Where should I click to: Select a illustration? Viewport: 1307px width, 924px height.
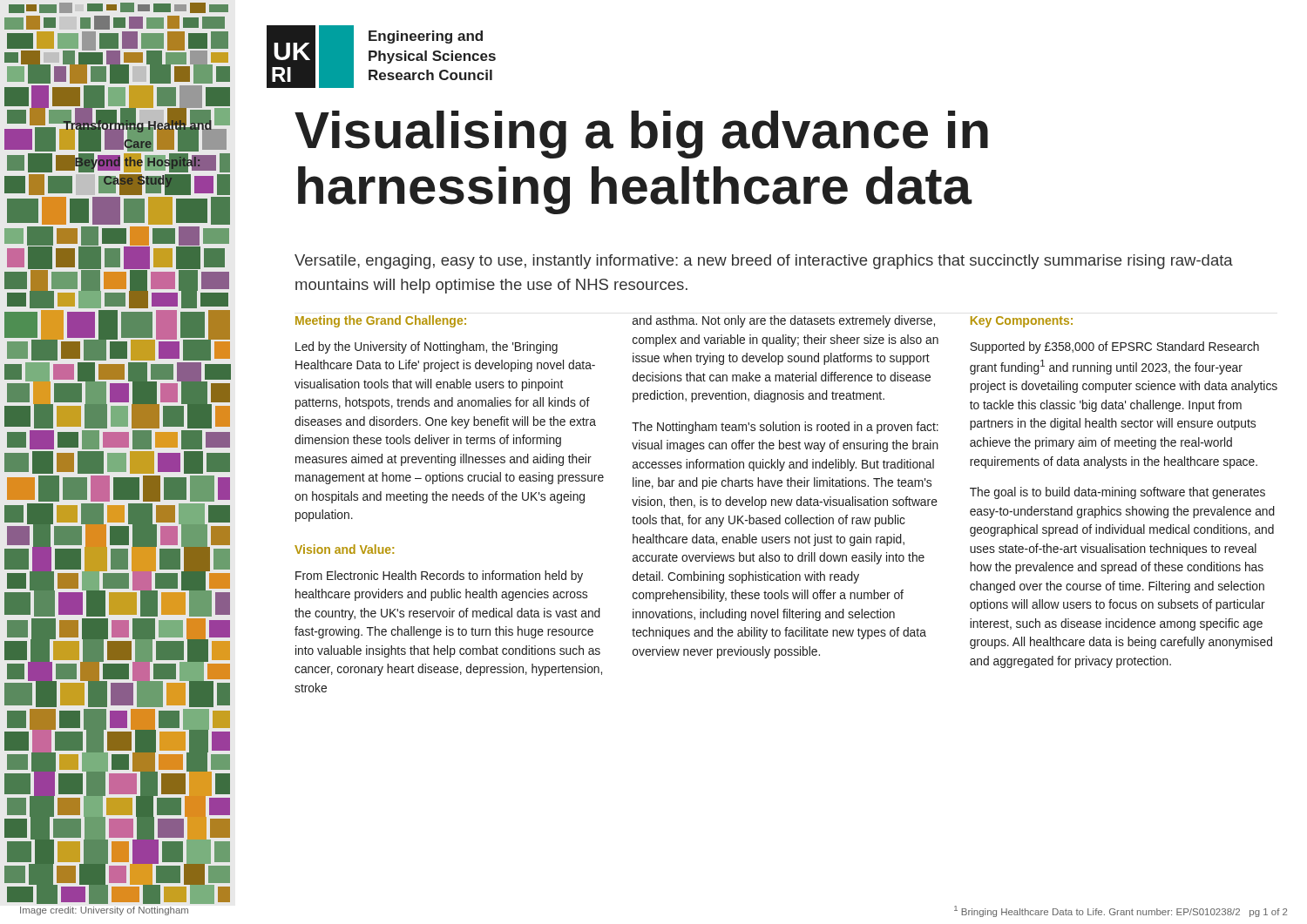tap(118, 453)
